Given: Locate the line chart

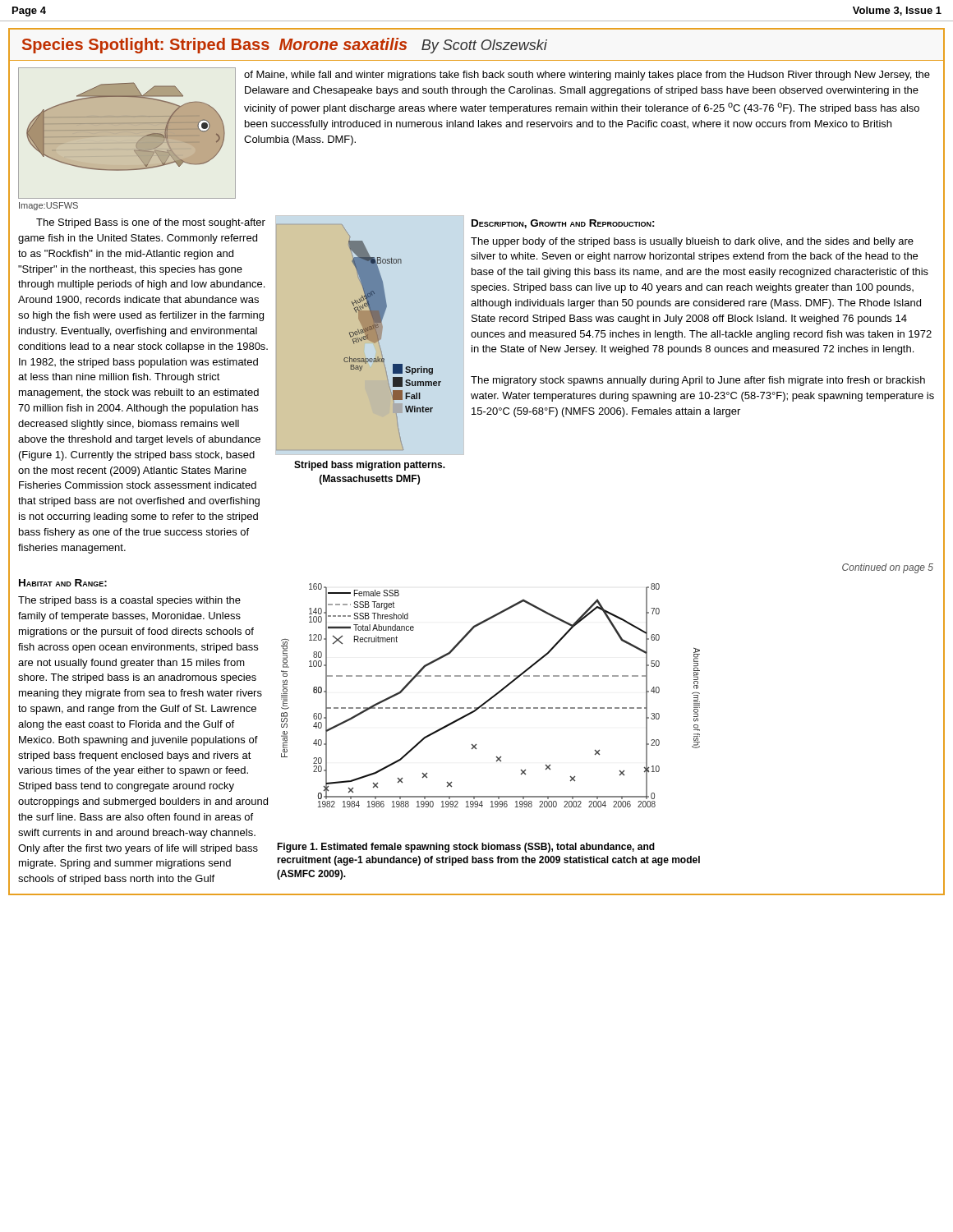Looking at the screenshot, I should 606,706.
